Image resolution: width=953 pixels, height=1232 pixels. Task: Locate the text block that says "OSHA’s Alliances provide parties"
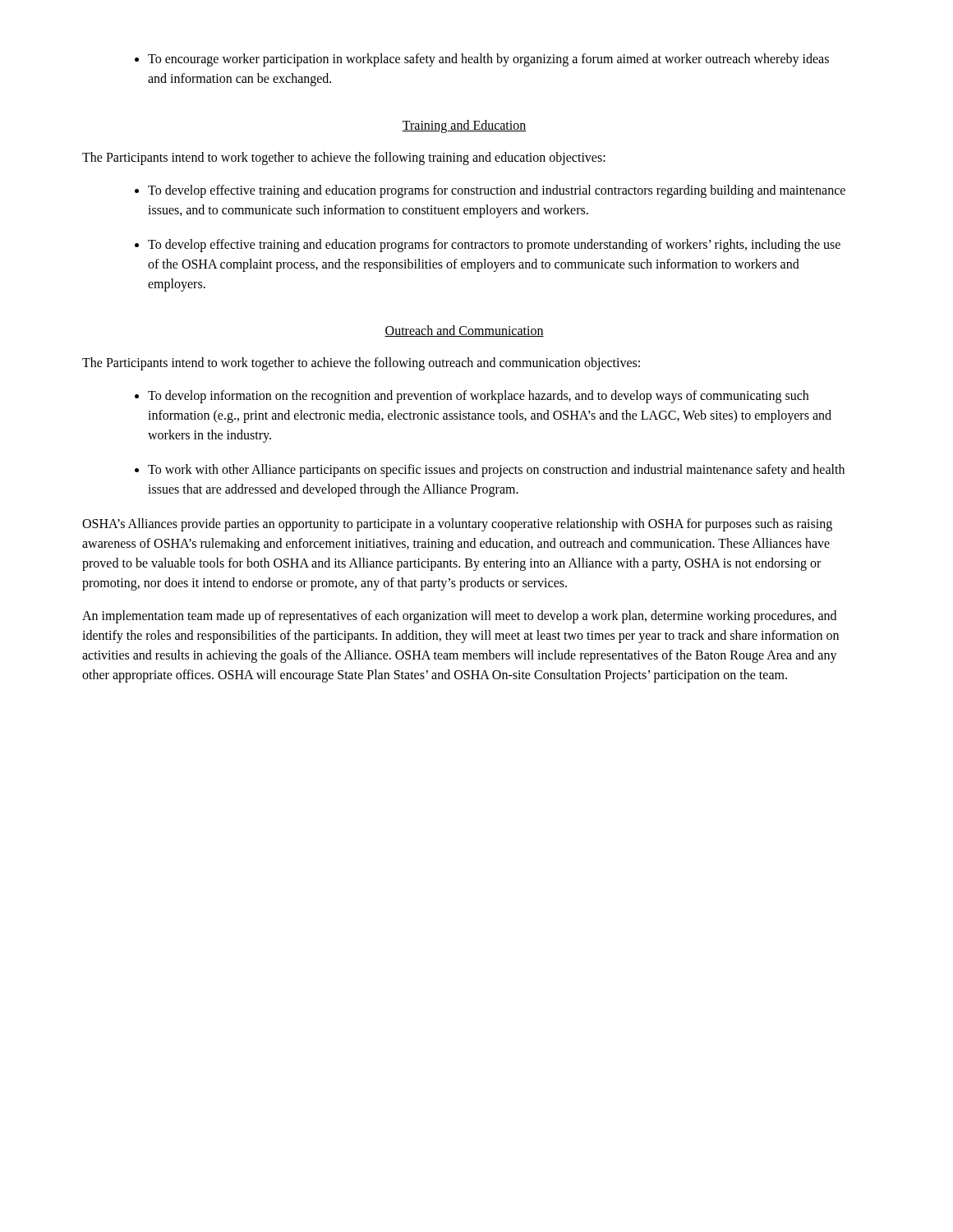(x=457, y=553)
